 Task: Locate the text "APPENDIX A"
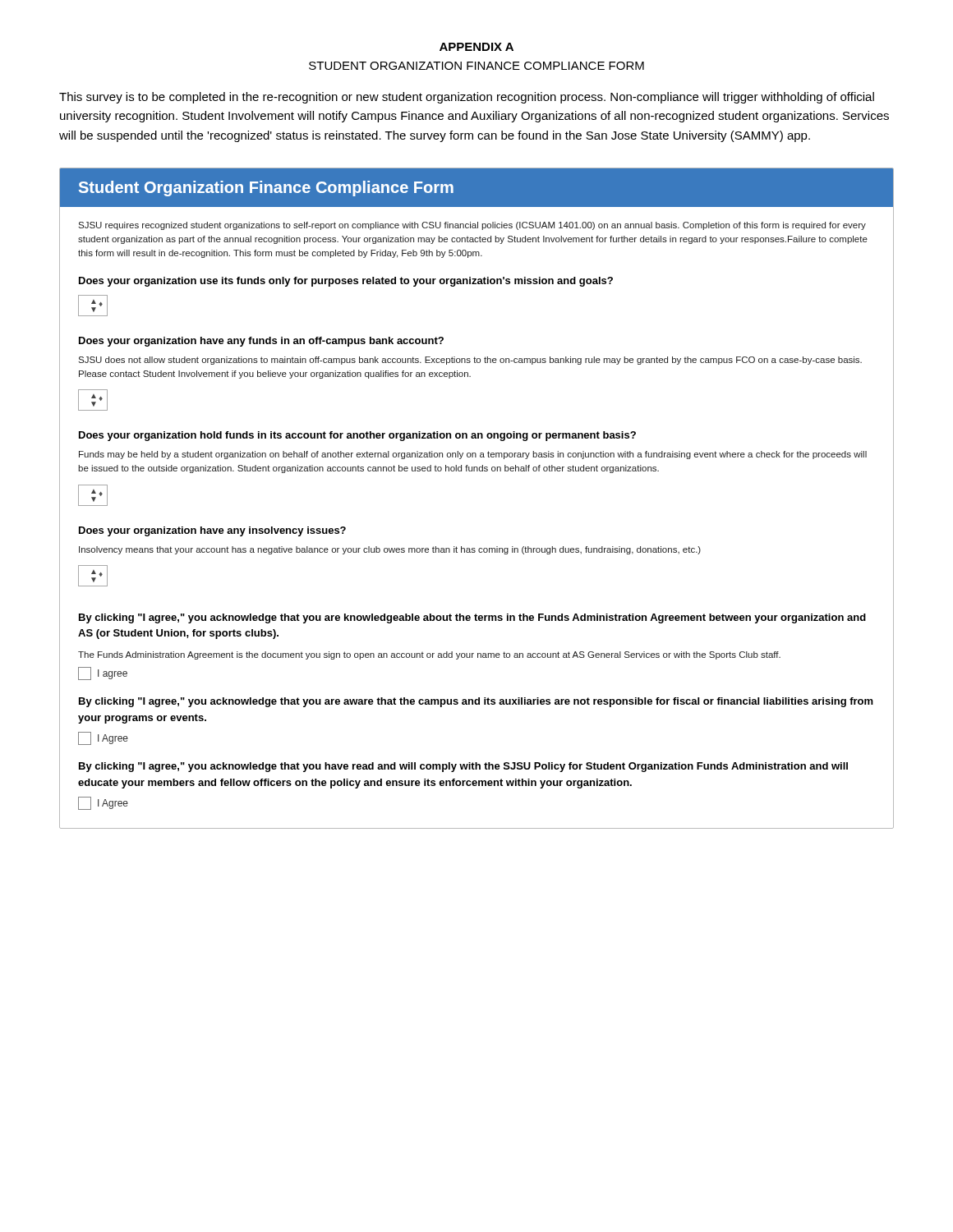(x=476, y=46)
